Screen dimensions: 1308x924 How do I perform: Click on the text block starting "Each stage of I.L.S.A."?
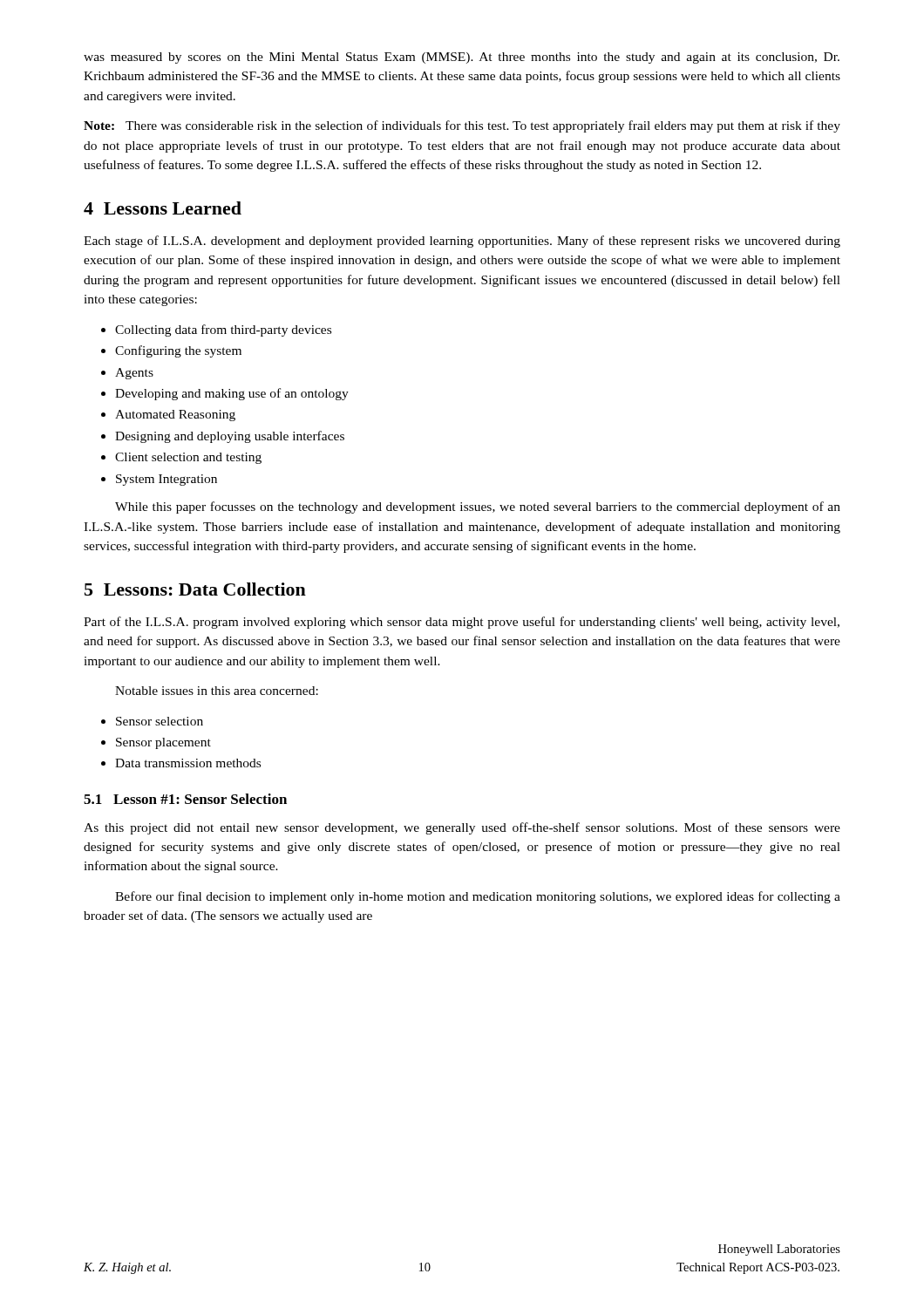pos(462,269)
